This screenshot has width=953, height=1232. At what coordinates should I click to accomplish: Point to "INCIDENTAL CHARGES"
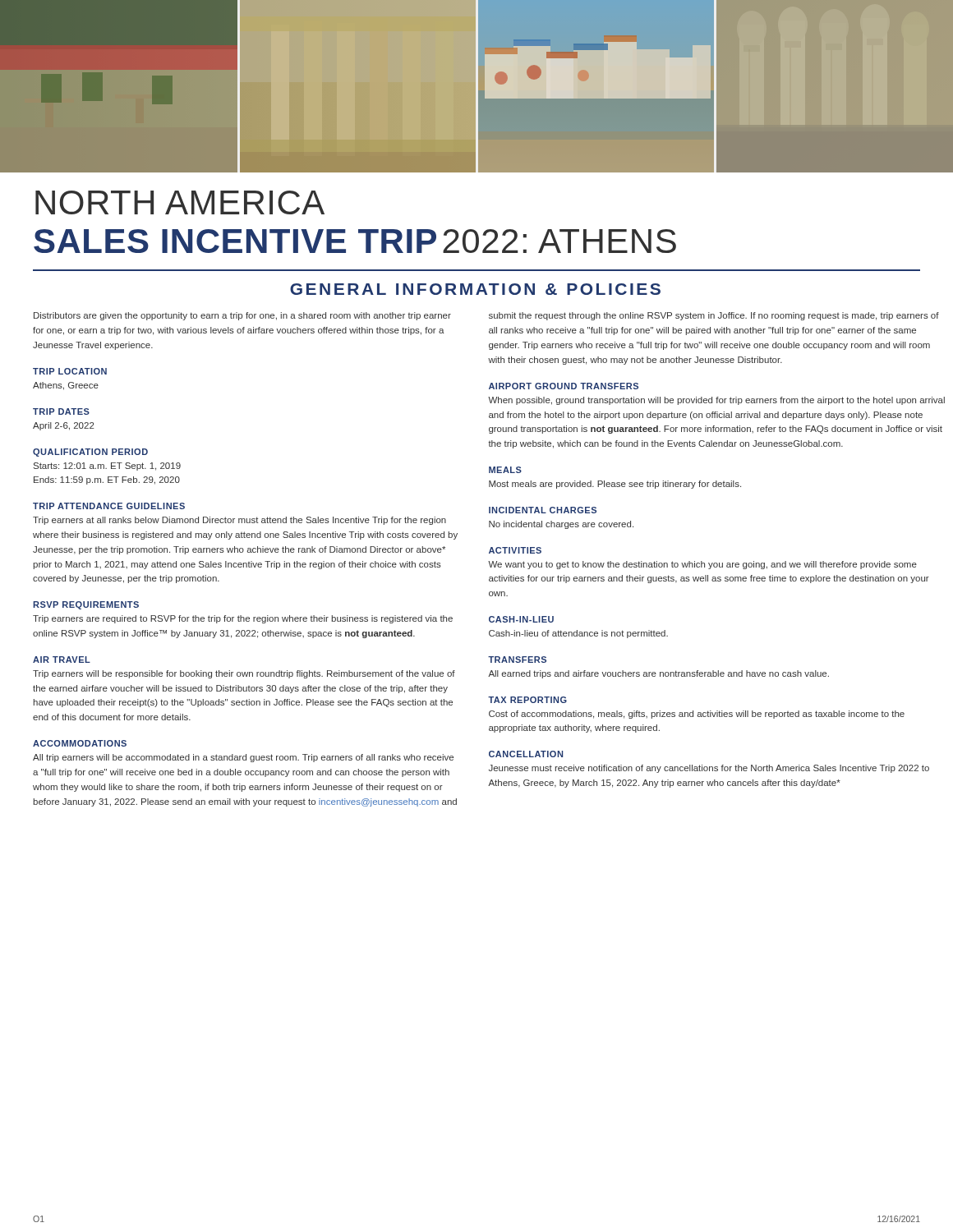click(x=543, y=510)
